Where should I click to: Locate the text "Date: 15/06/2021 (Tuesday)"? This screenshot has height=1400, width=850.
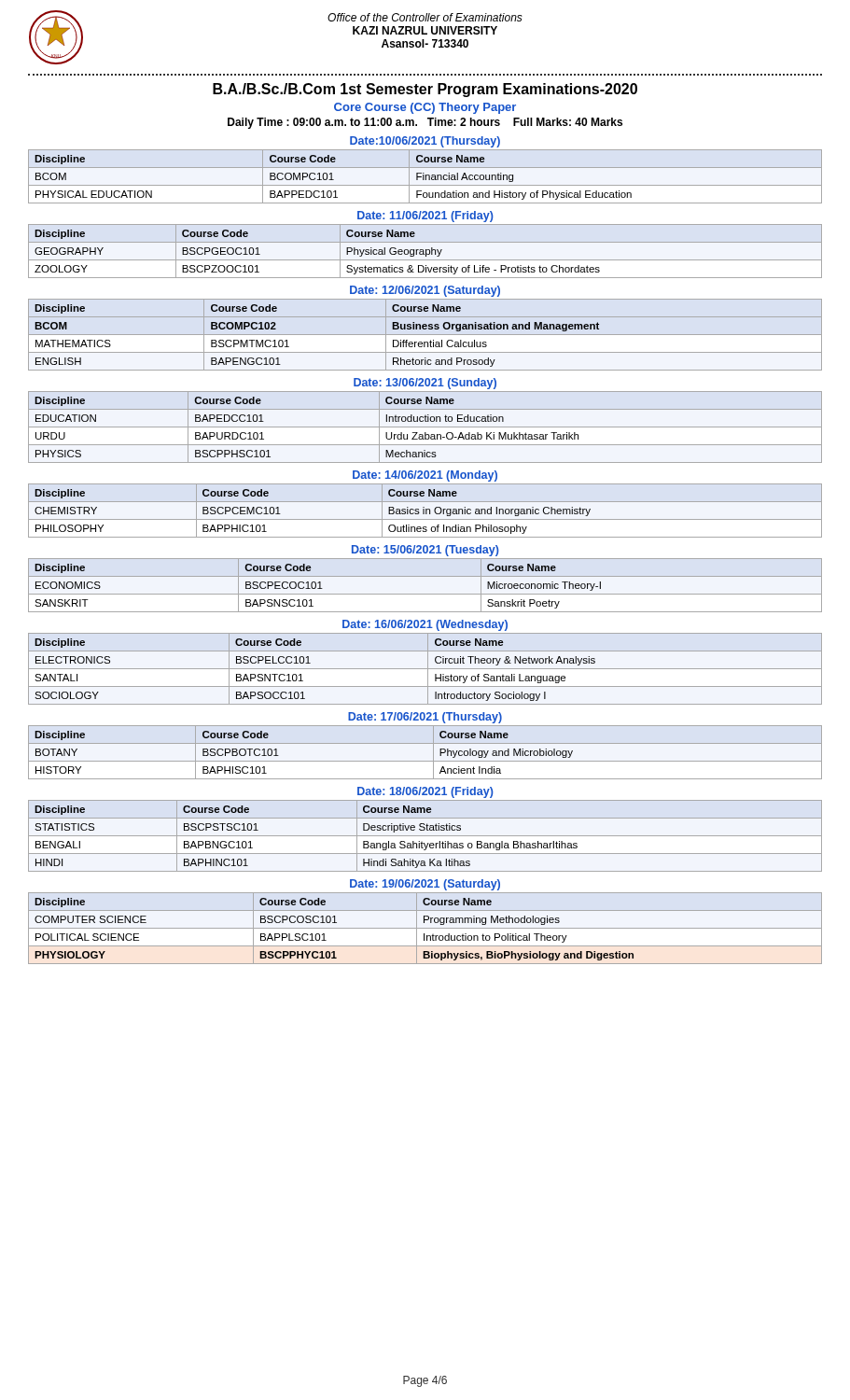coord(425,550)
